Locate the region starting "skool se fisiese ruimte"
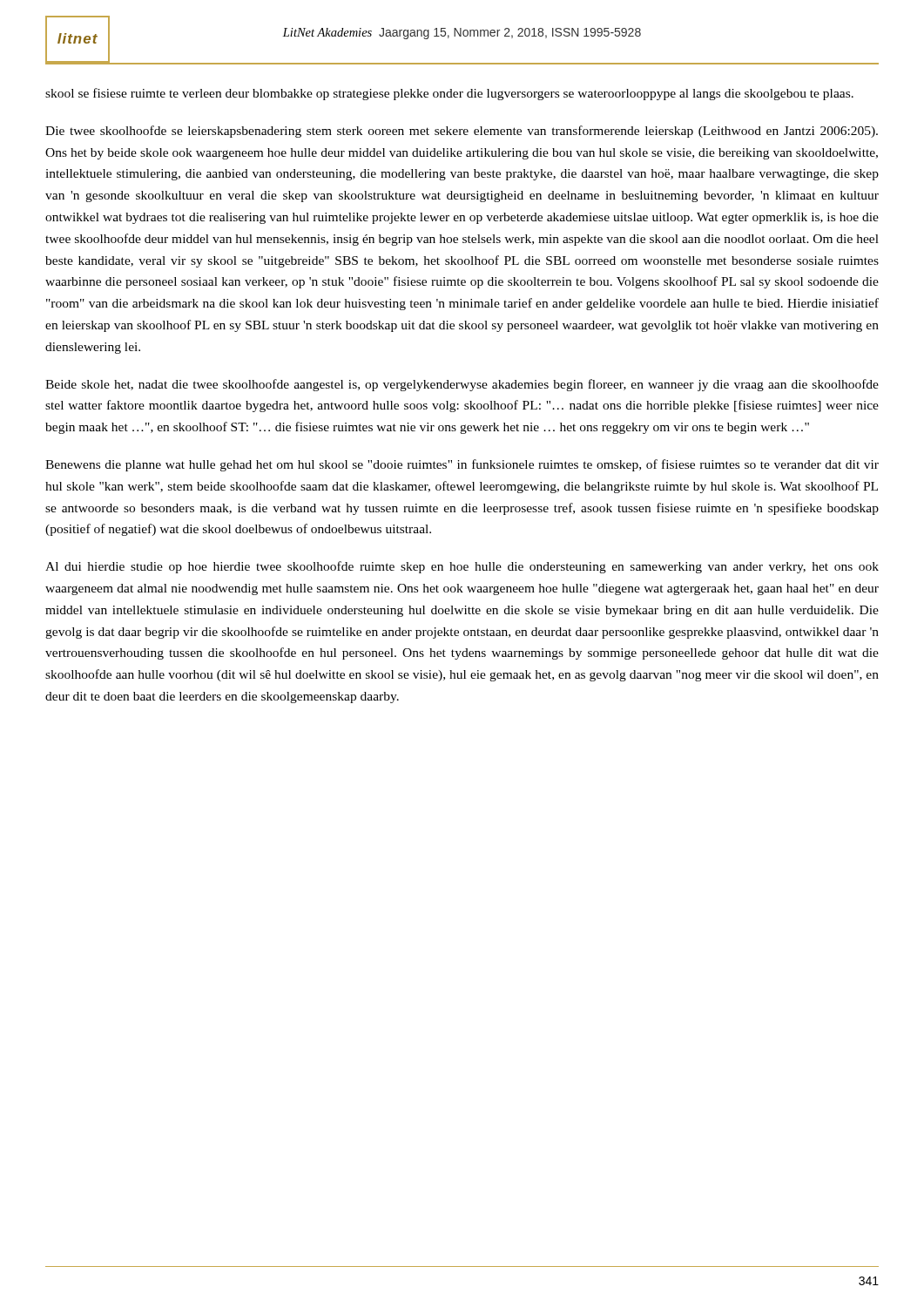The height and width of the screenshot is (1307, 924). click(x=450, y=93)
